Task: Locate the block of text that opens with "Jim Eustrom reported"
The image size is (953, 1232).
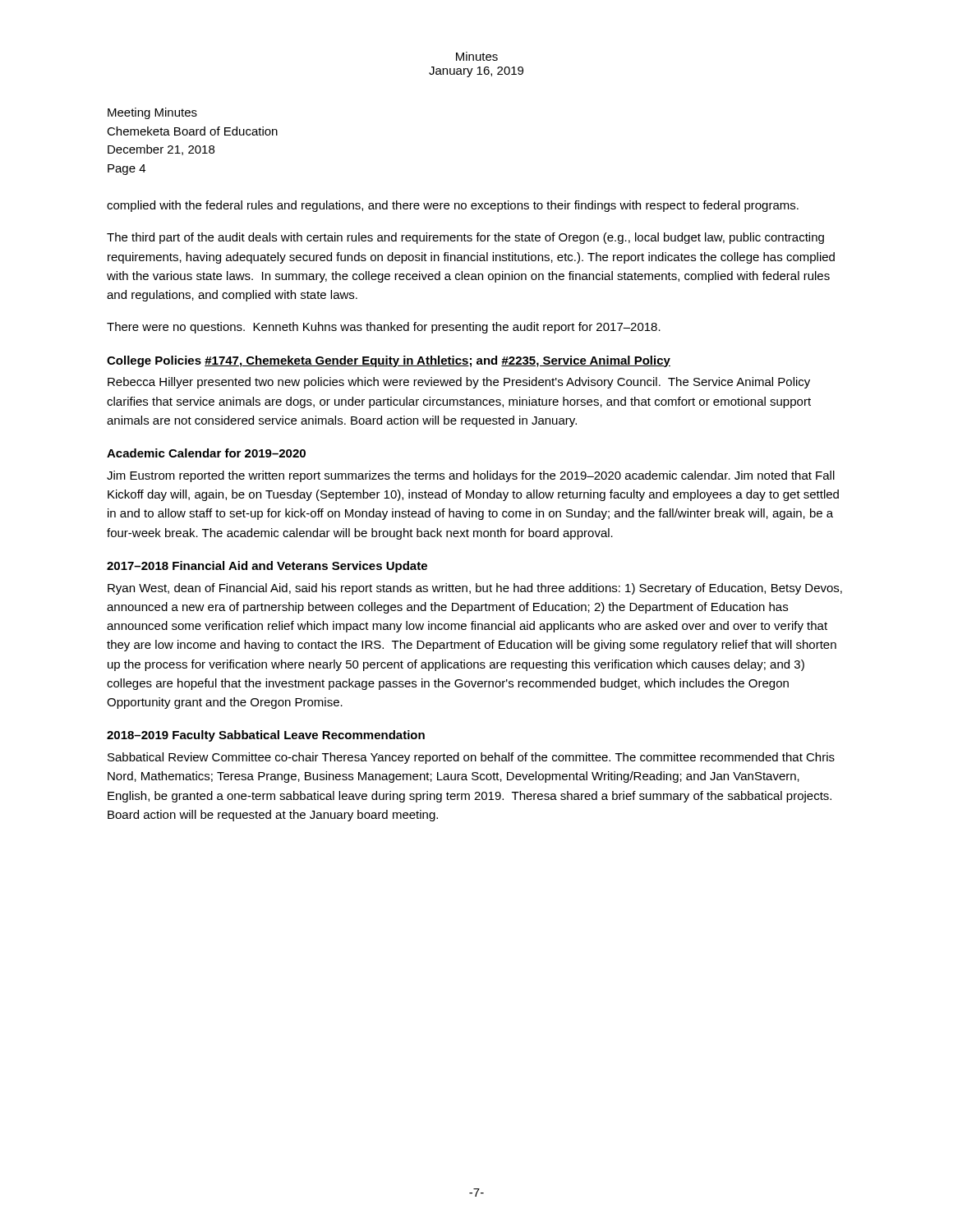Action: [473, 504]
